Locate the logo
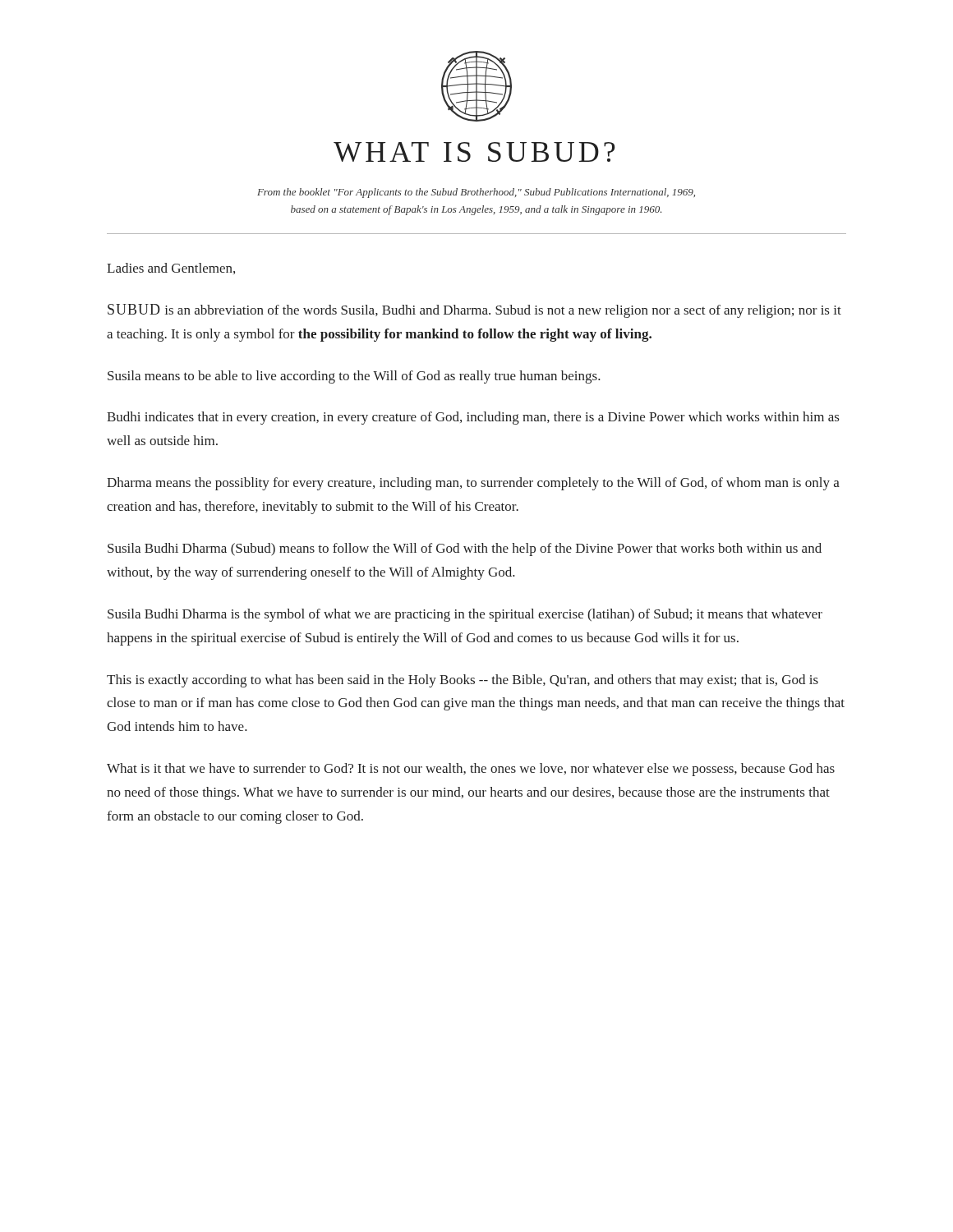Screen dimensions: 1232x953 coord(476,88)
